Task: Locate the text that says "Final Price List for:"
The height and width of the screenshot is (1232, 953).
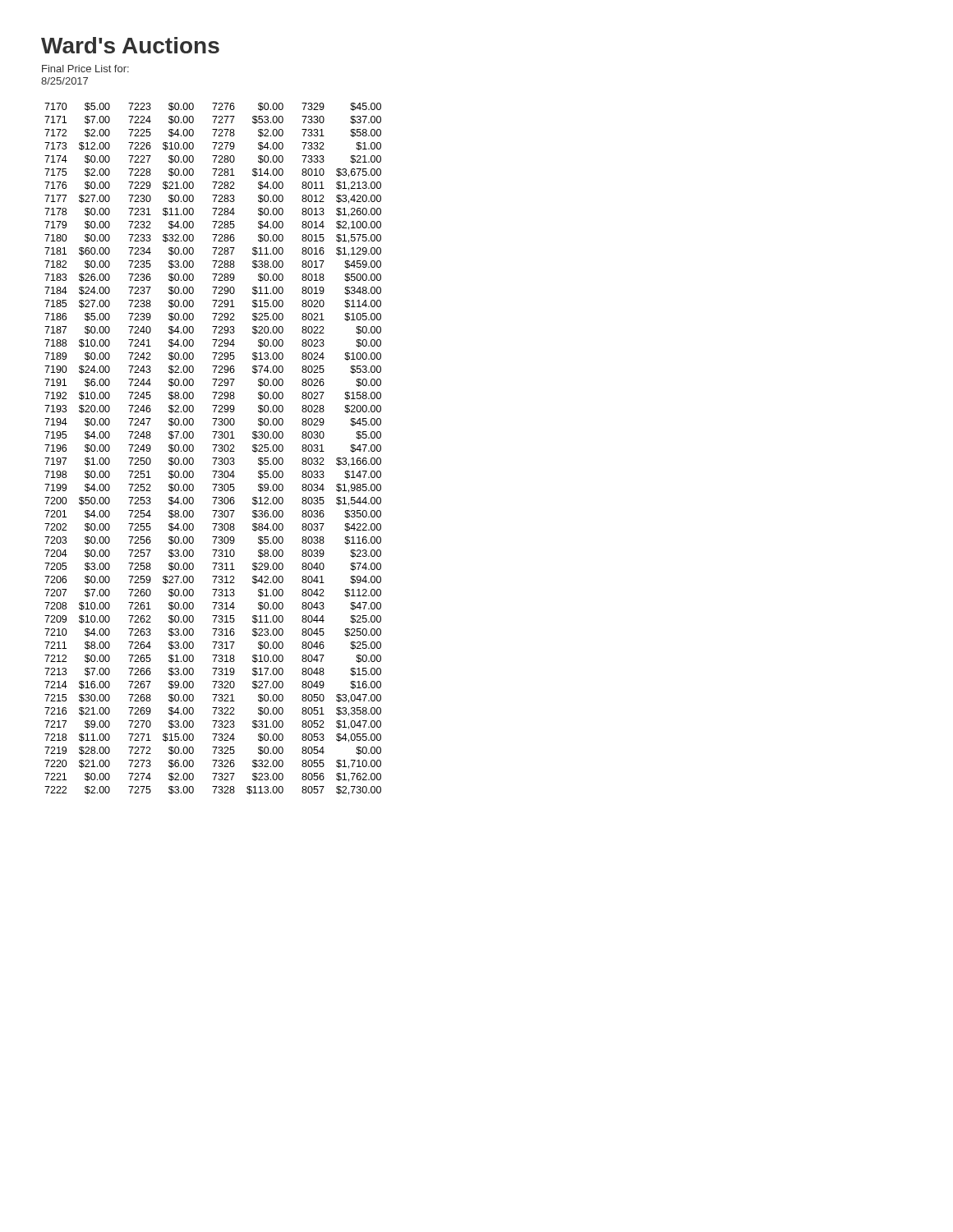Action: coord(85,69)
